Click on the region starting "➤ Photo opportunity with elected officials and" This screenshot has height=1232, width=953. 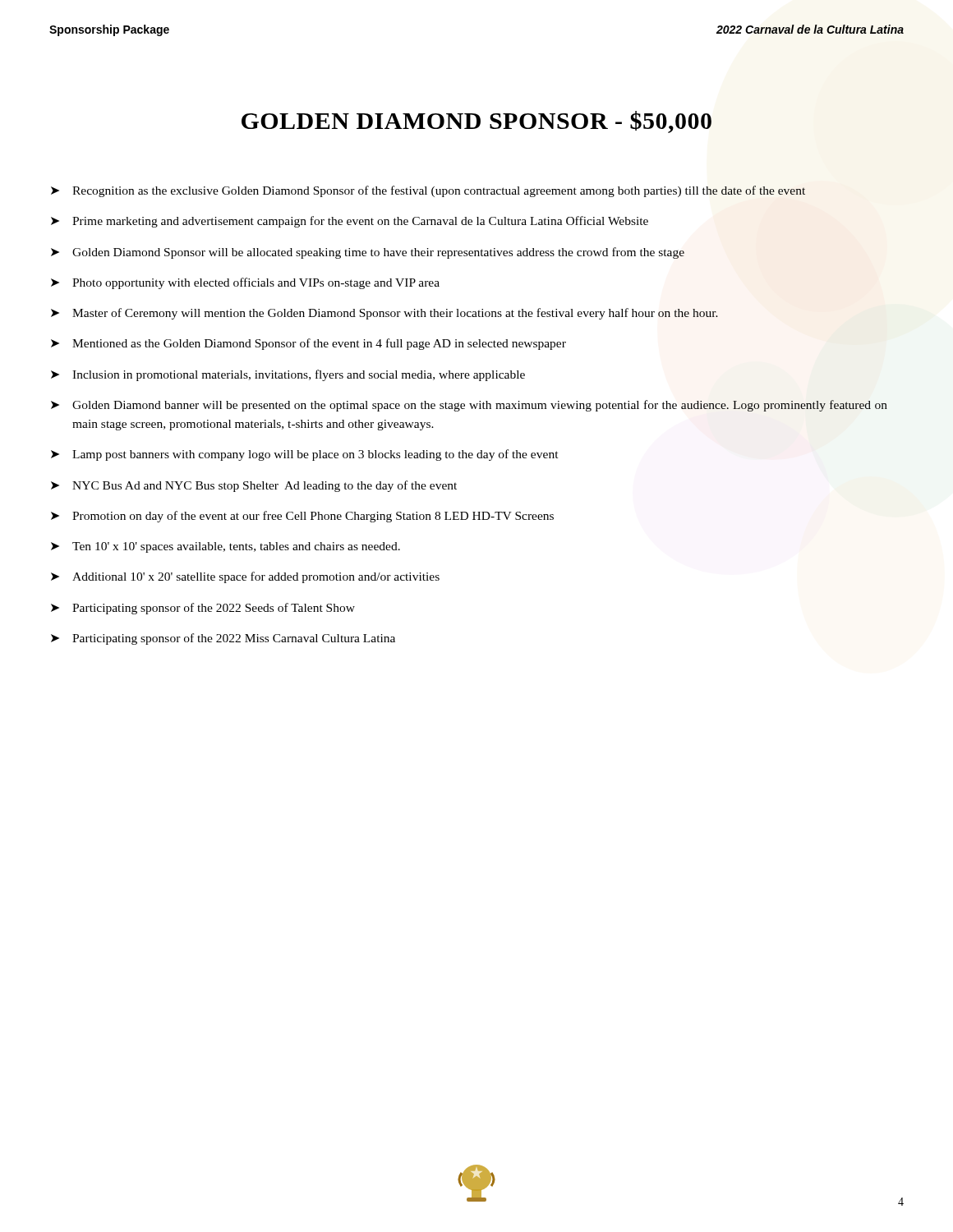[245, 283]
